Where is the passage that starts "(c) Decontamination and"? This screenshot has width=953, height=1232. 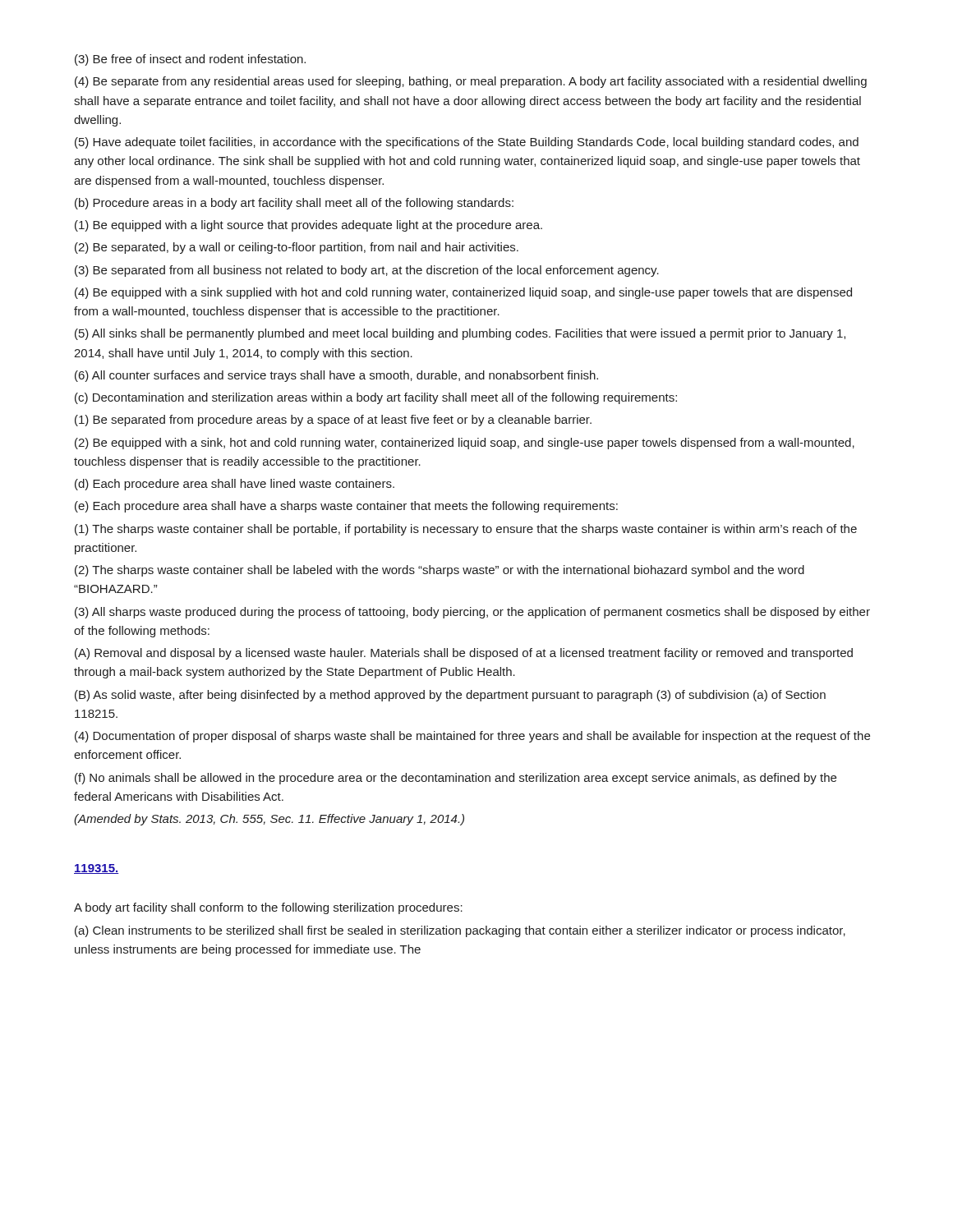(x=376, y=397)
